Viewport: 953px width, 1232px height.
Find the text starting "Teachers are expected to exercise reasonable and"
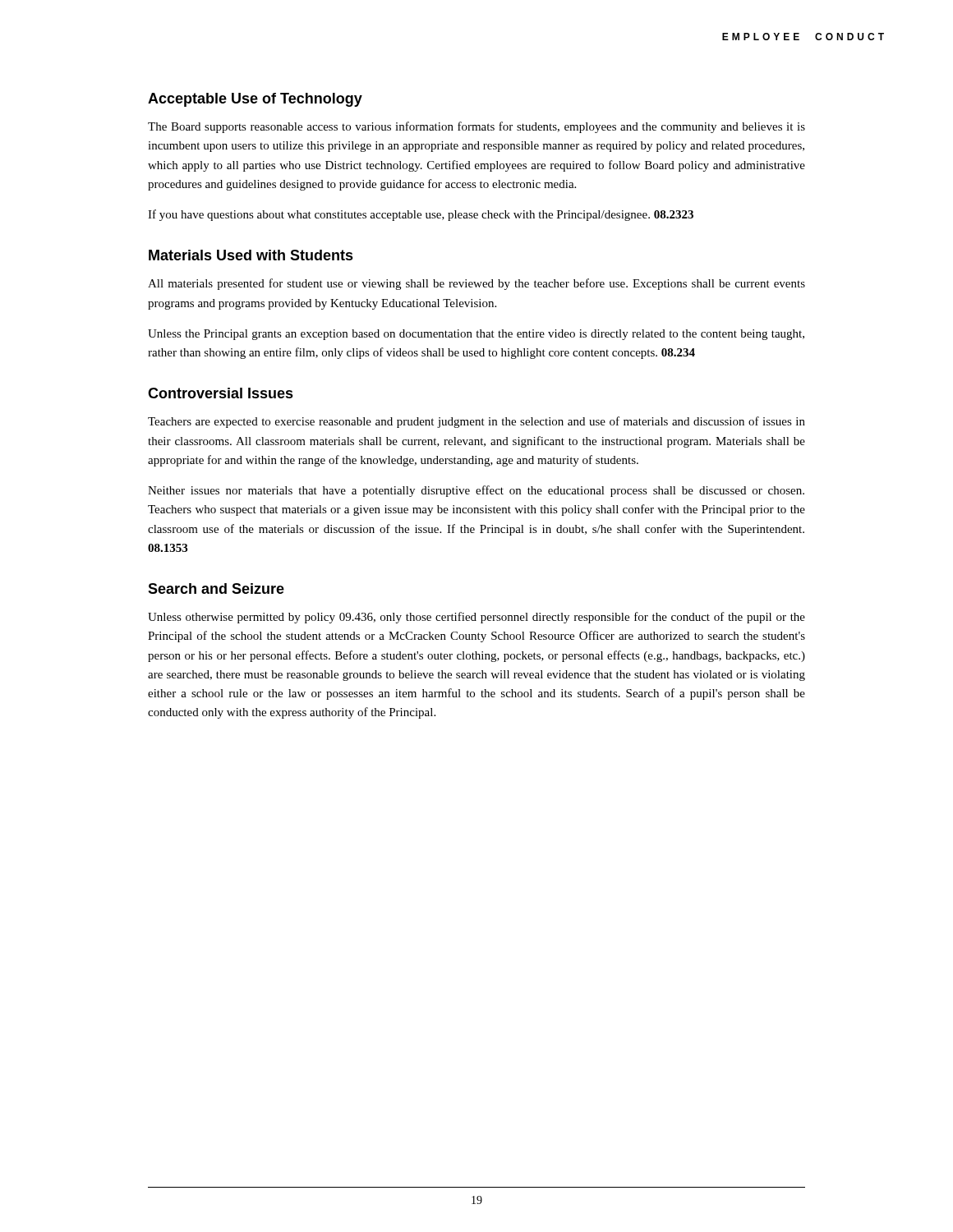click(476, 441)
